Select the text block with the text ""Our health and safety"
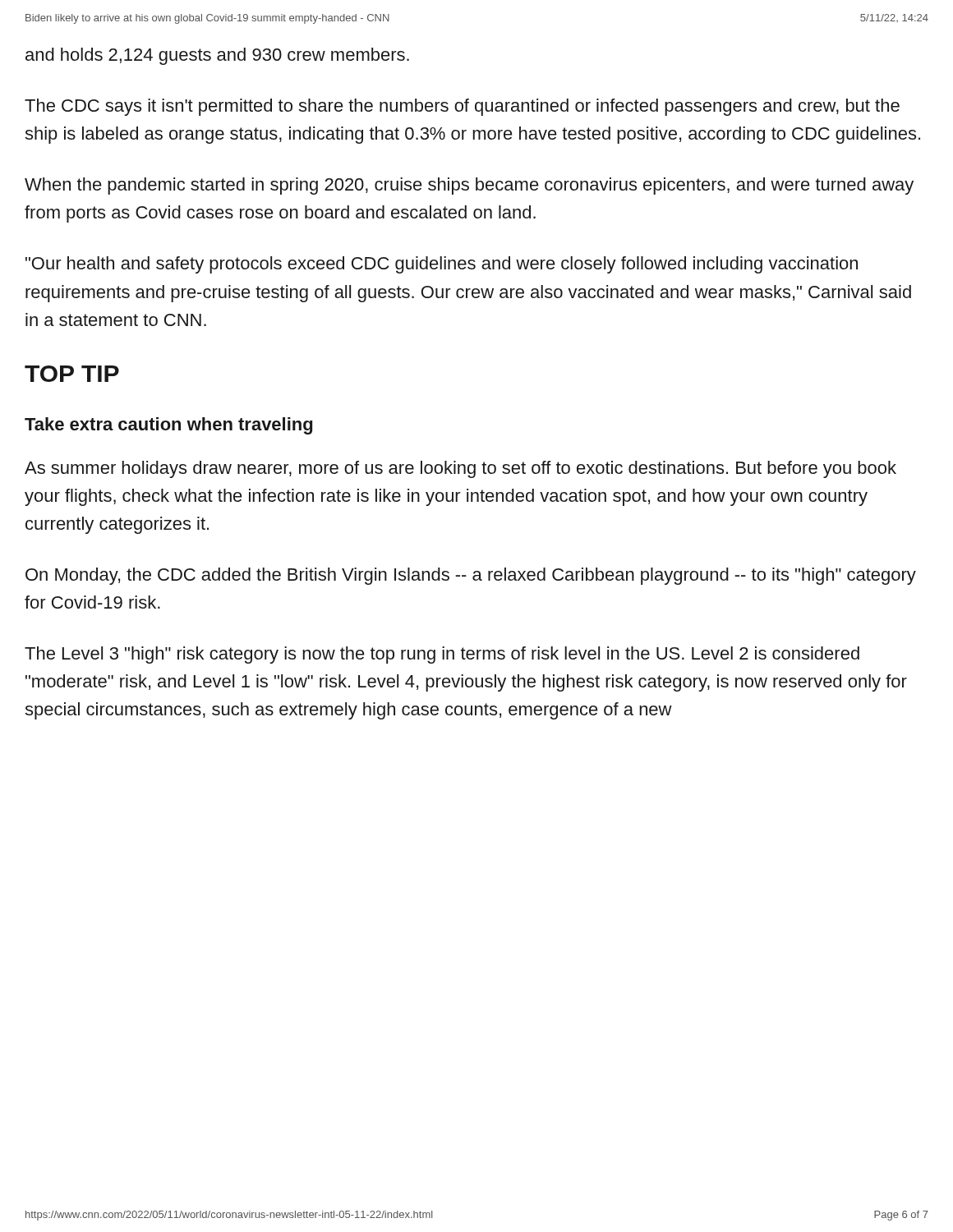 tap(468, 292)
